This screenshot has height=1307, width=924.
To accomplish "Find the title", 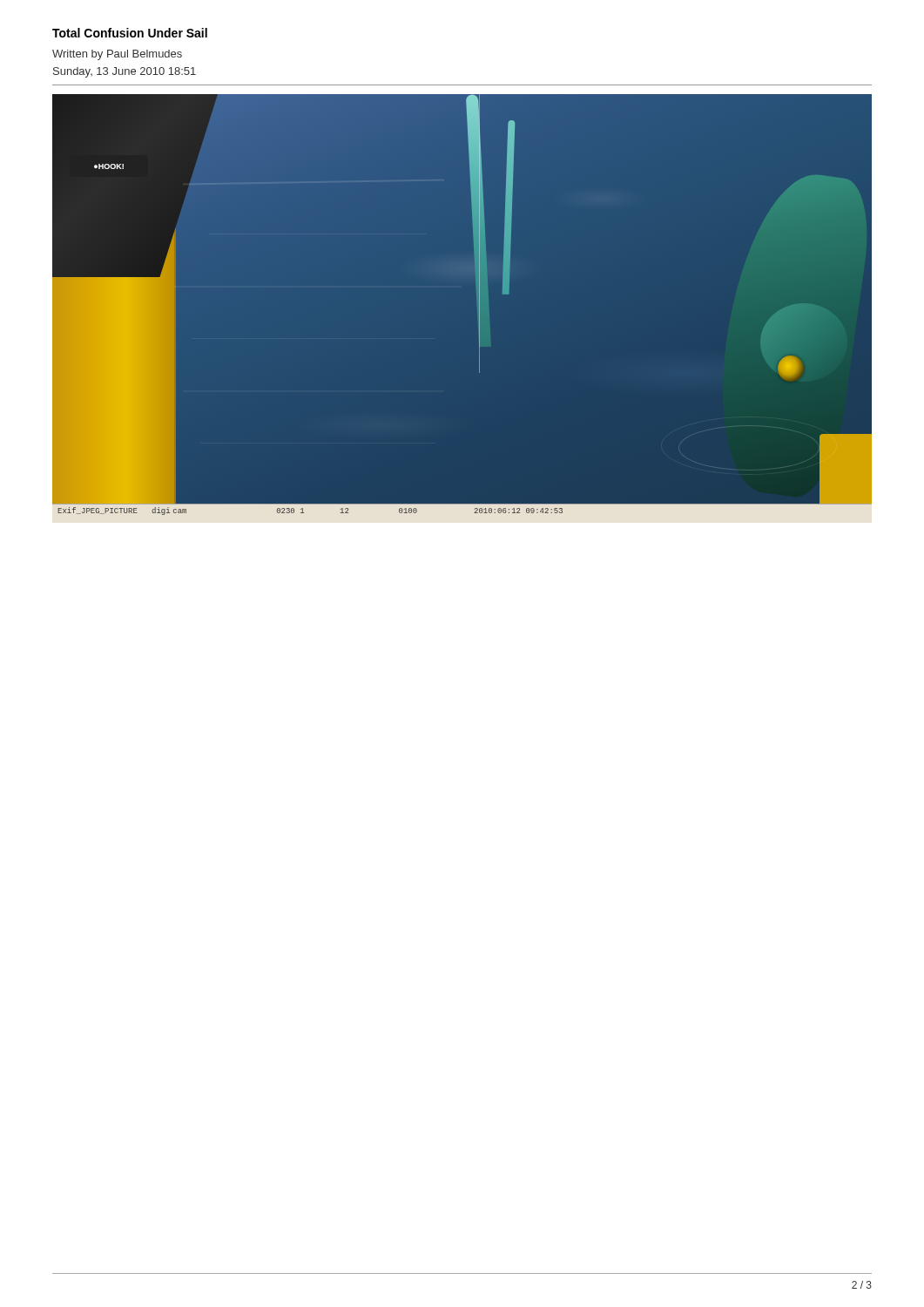I will point(130,33).
